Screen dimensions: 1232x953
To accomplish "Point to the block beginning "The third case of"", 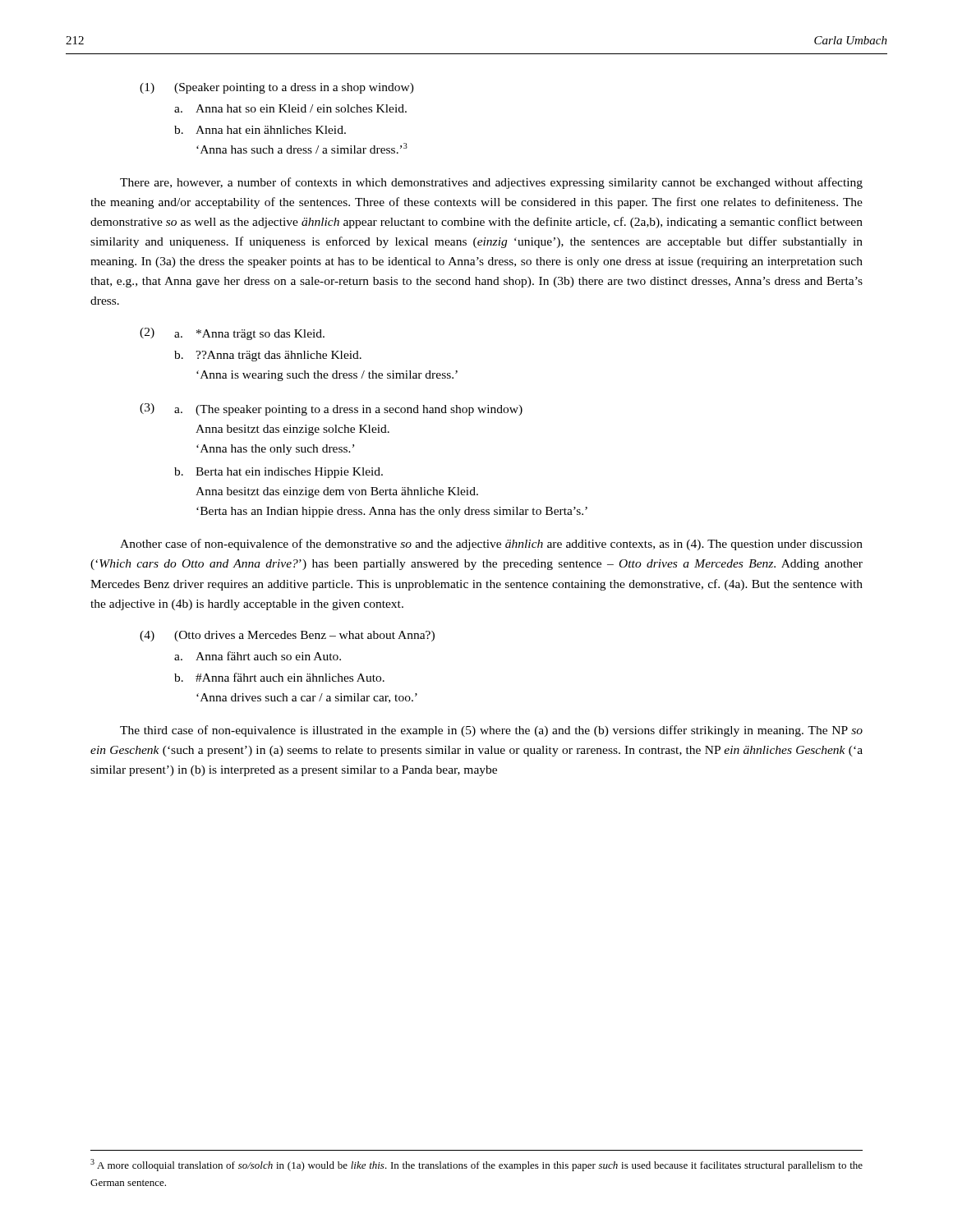I will point(476,749).
